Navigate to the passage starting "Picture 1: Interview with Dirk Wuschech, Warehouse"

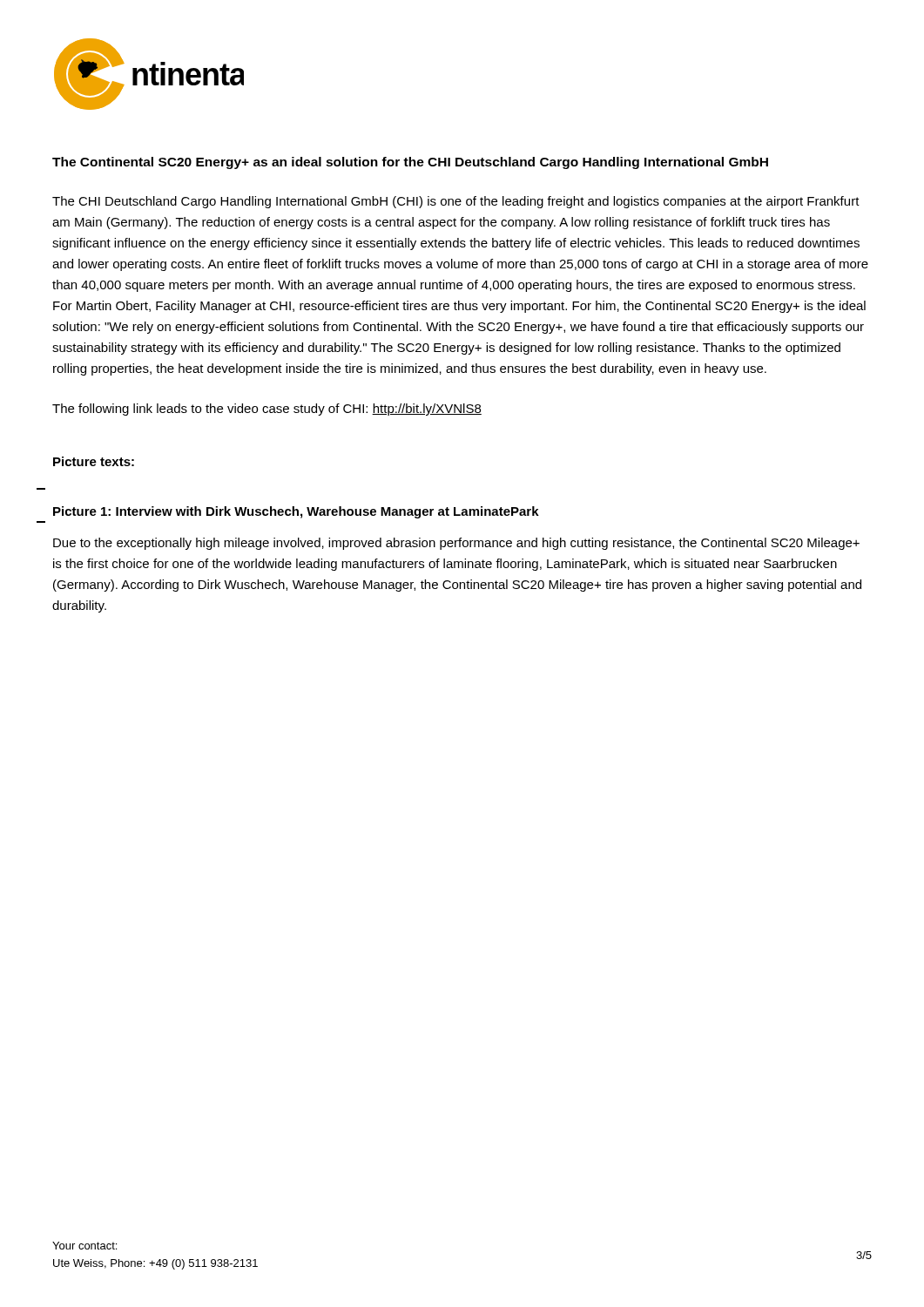point(295,511)
